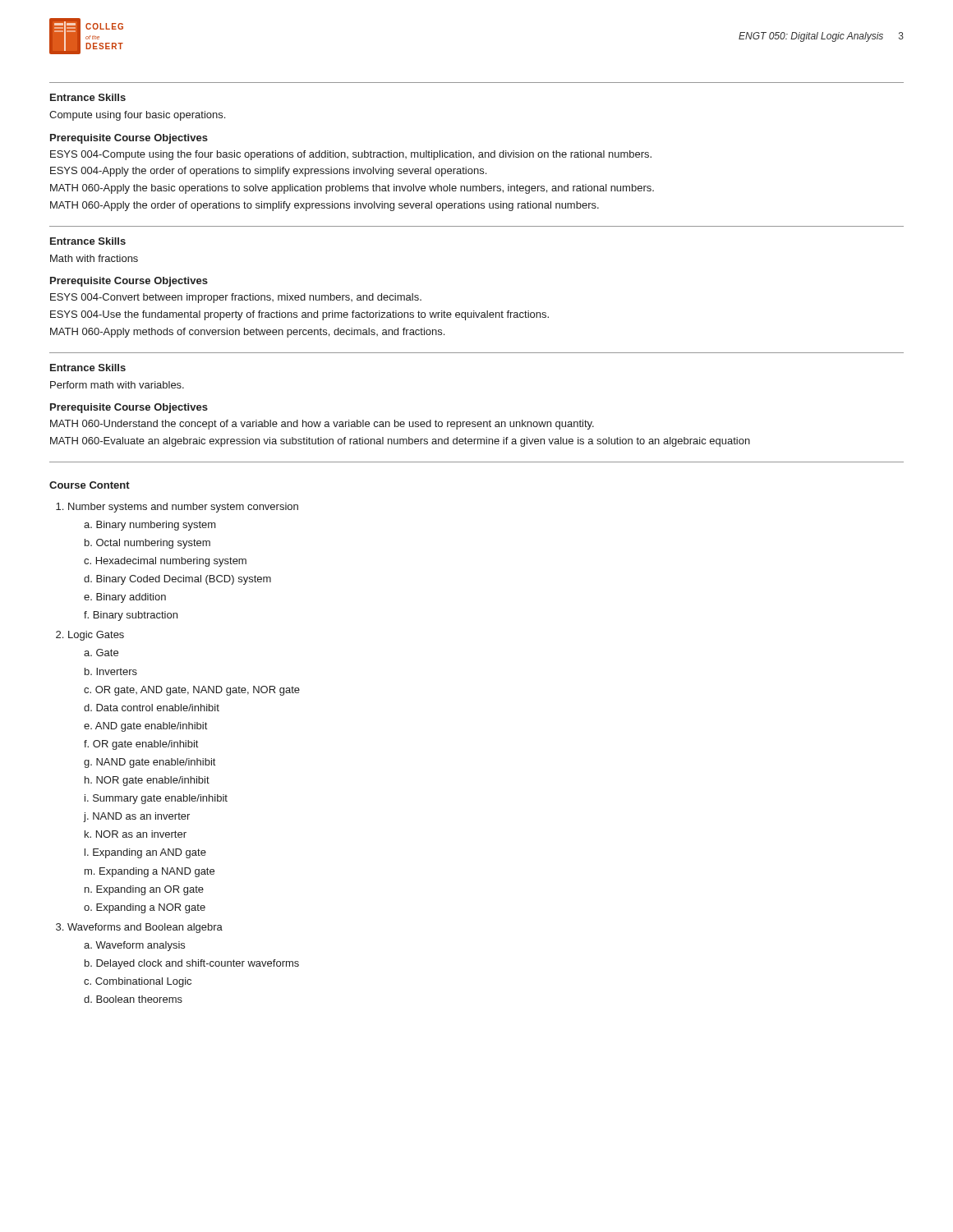Select the passage starting "Compute using four basic"
The image size is (953, 1232).
[138, 115]
